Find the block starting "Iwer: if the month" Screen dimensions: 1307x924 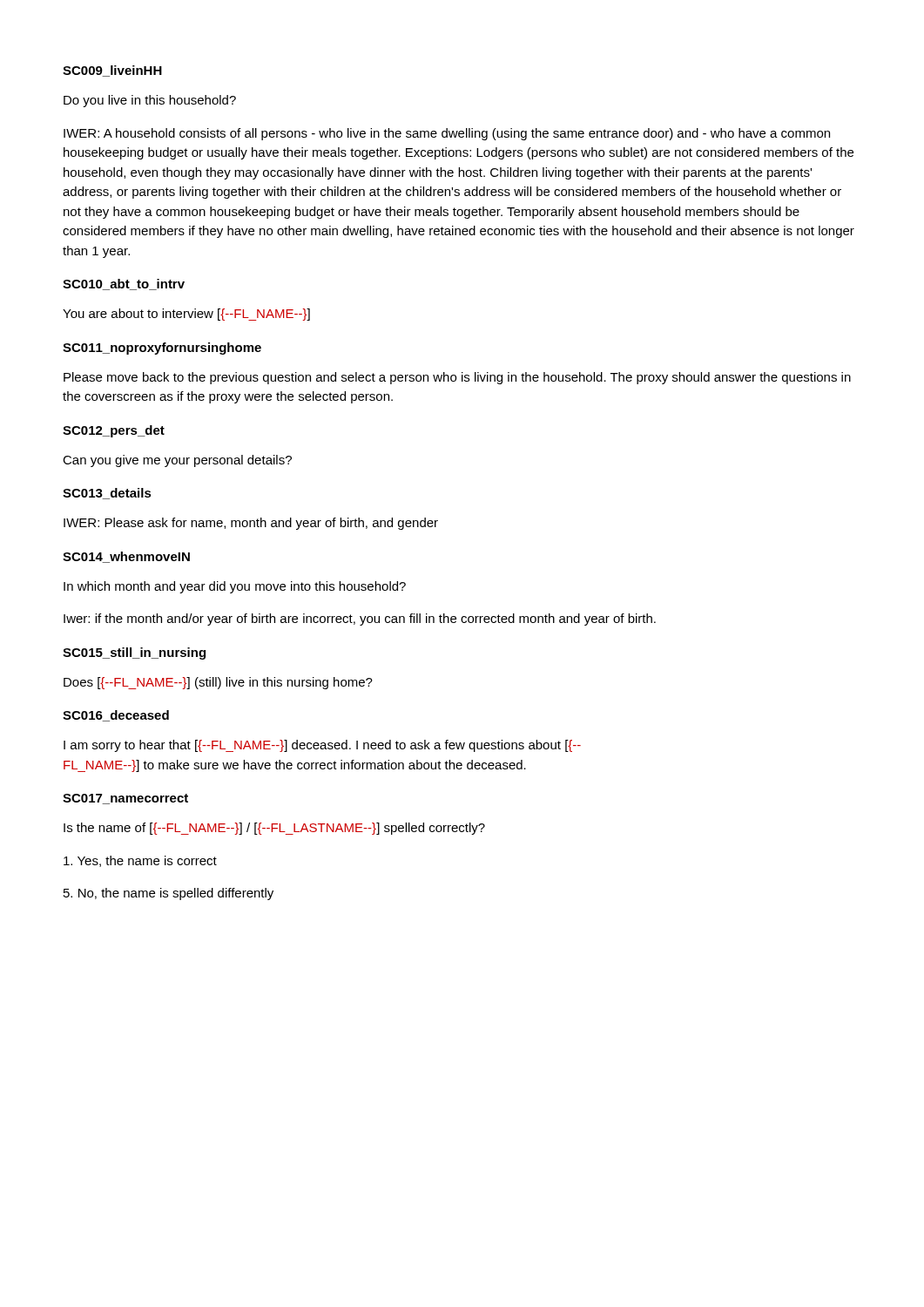(462, 619)
